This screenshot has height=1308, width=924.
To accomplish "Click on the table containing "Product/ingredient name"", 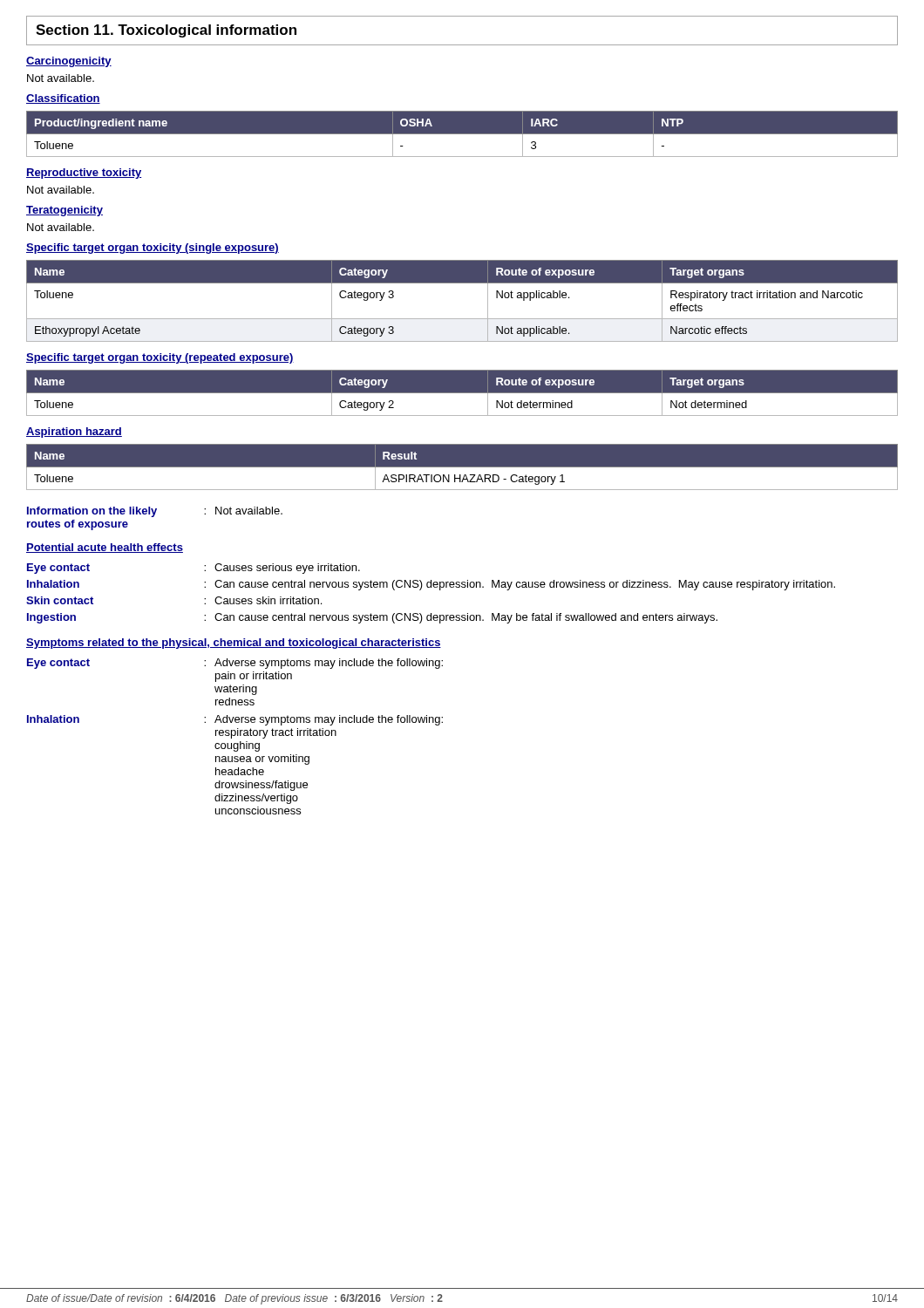I will tap(462, 134).
